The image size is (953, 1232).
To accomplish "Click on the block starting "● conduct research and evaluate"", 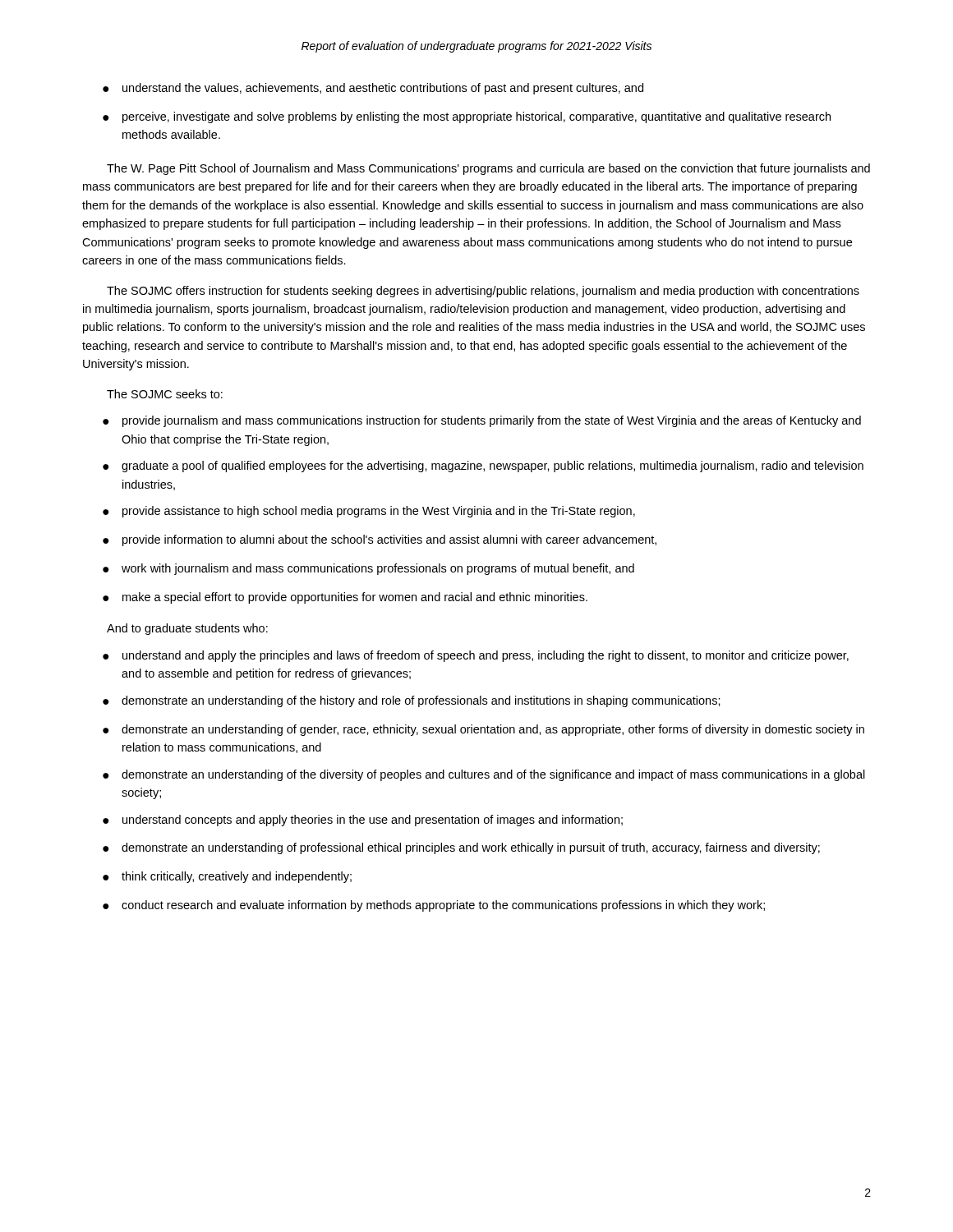I will [x=486, y=906].
